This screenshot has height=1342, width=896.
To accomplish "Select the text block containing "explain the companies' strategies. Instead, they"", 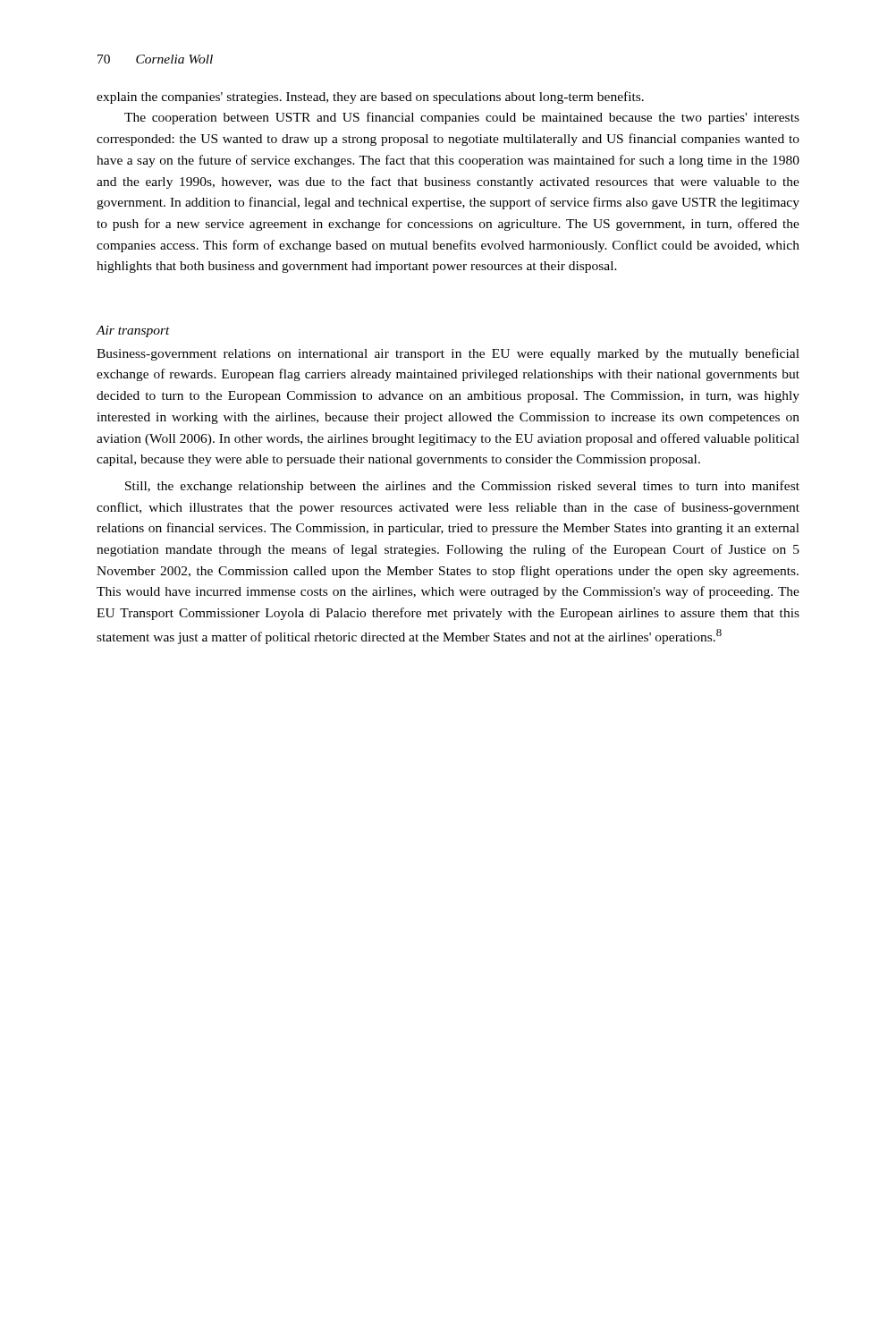I will [x=448, y=96].
